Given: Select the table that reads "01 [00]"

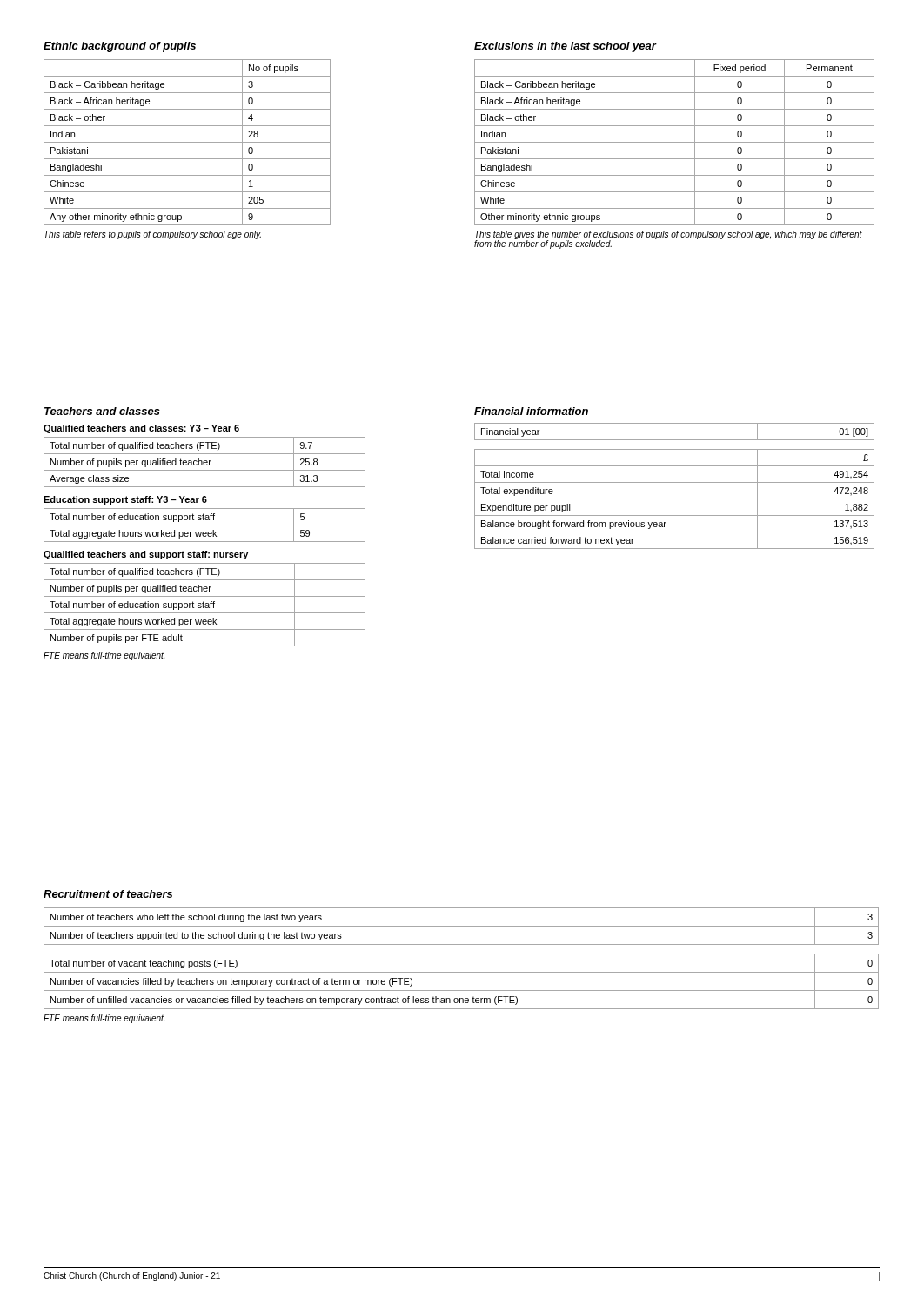Looking at the screenshot, I should [x=679, y=431].
